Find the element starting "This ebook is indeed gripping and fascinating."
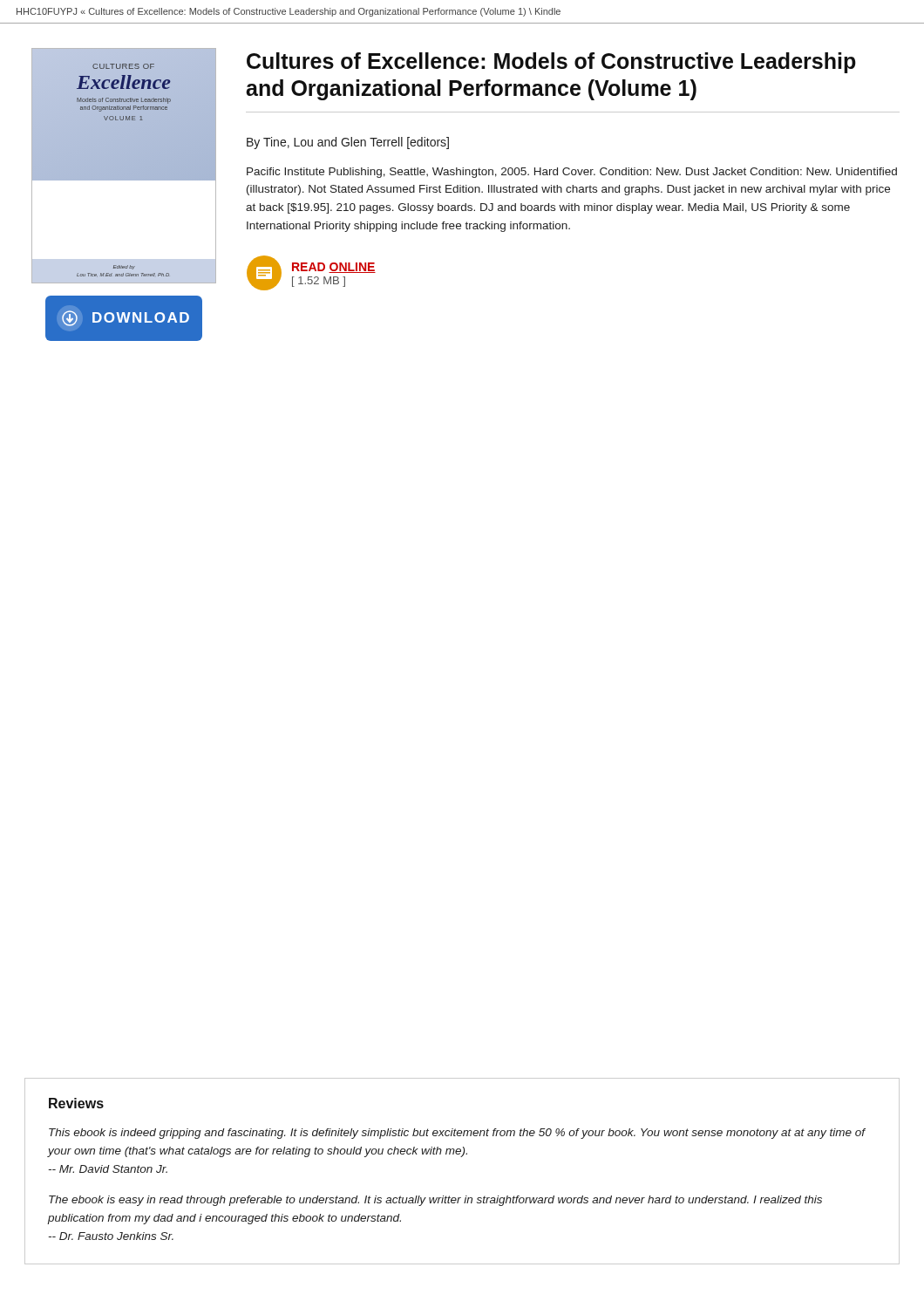Screen dimensions: 1308x924 click(x=456, y=1151)
